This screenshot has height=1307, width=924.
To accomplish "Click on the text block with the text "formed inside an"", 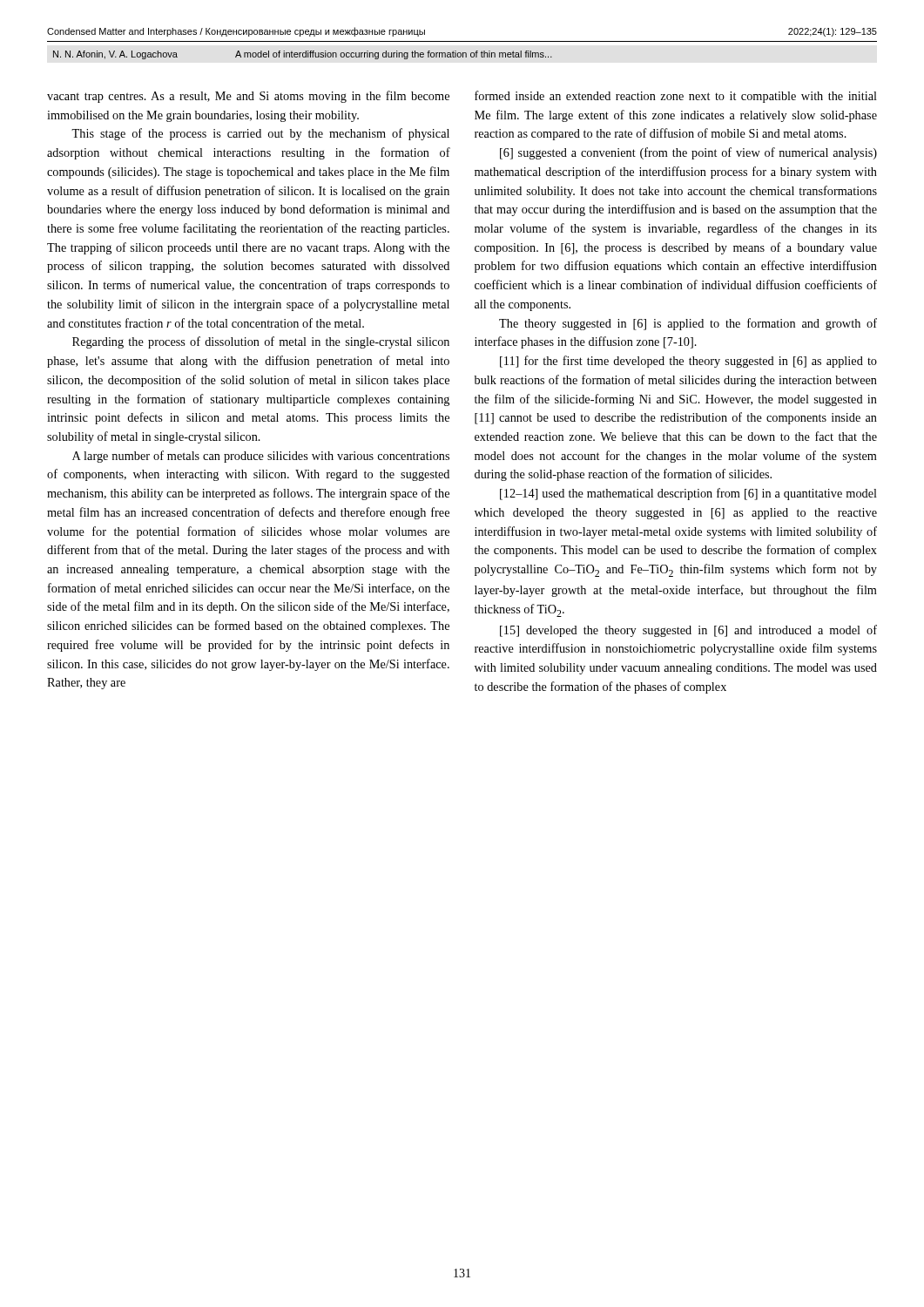I will click(676, 392).
